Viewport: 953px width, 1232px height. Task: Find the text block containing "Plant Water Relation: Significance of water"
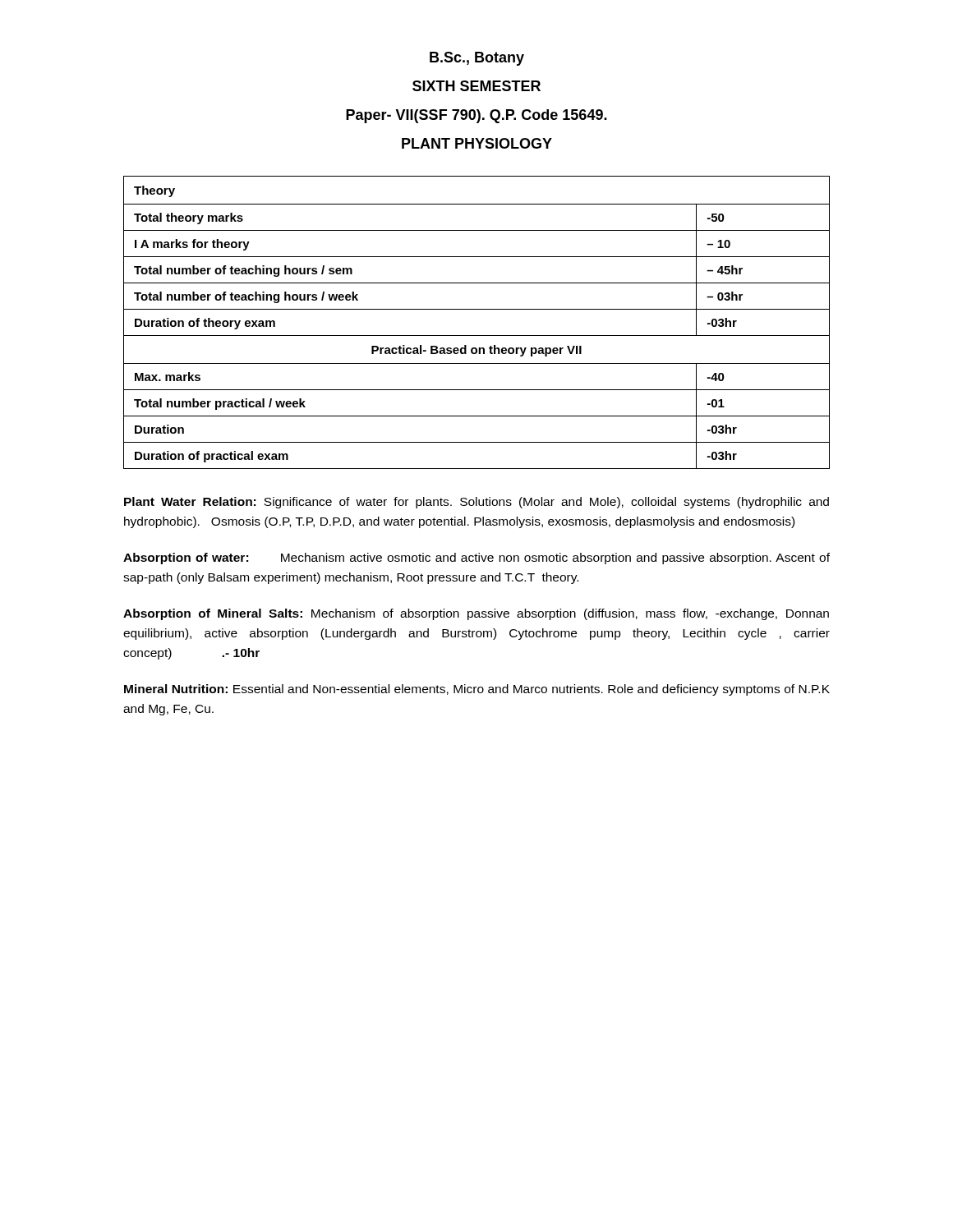pos(476,511)
